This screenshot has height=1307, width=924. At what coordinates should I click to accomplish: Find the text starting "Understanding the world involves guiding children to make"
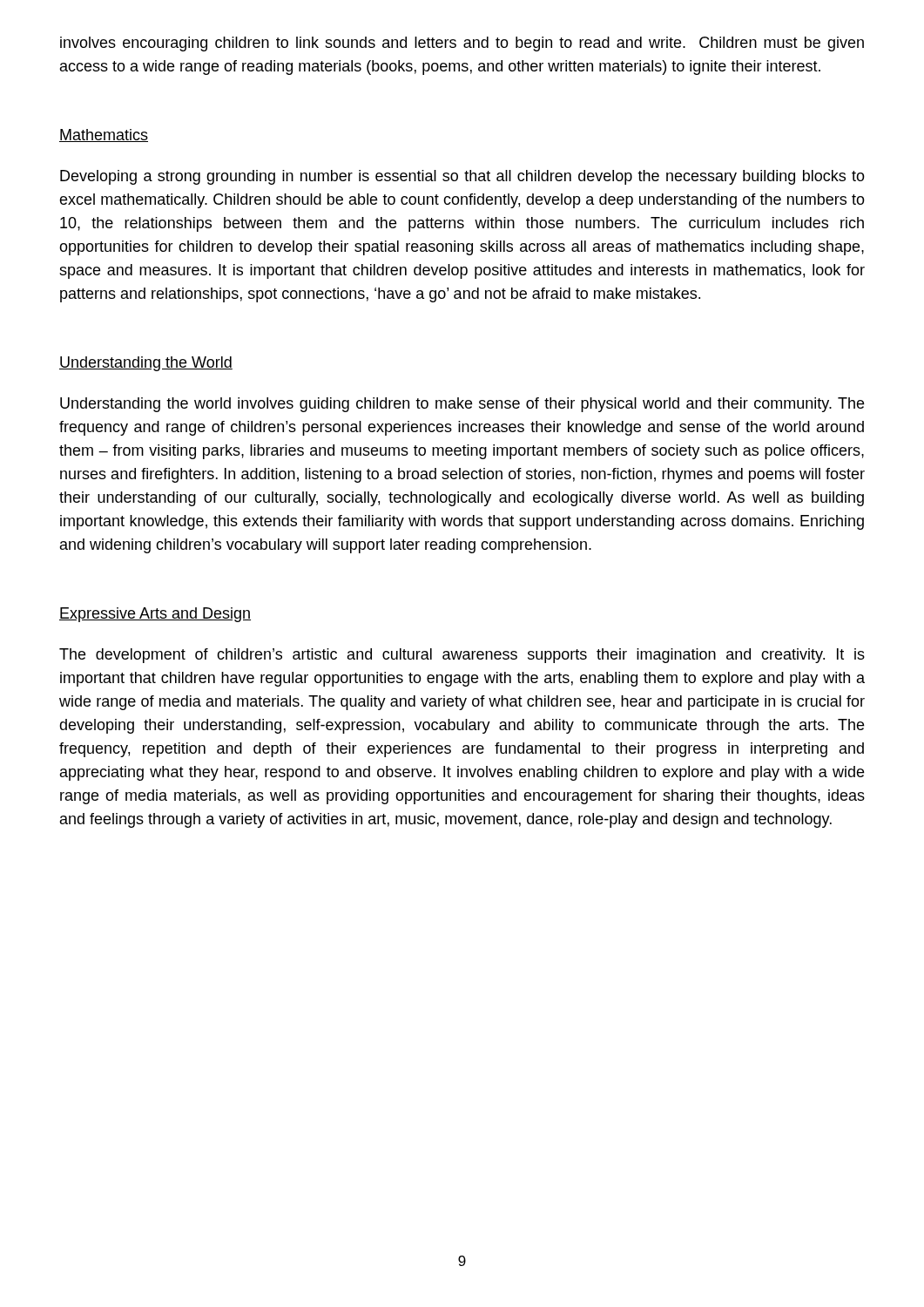462,474
